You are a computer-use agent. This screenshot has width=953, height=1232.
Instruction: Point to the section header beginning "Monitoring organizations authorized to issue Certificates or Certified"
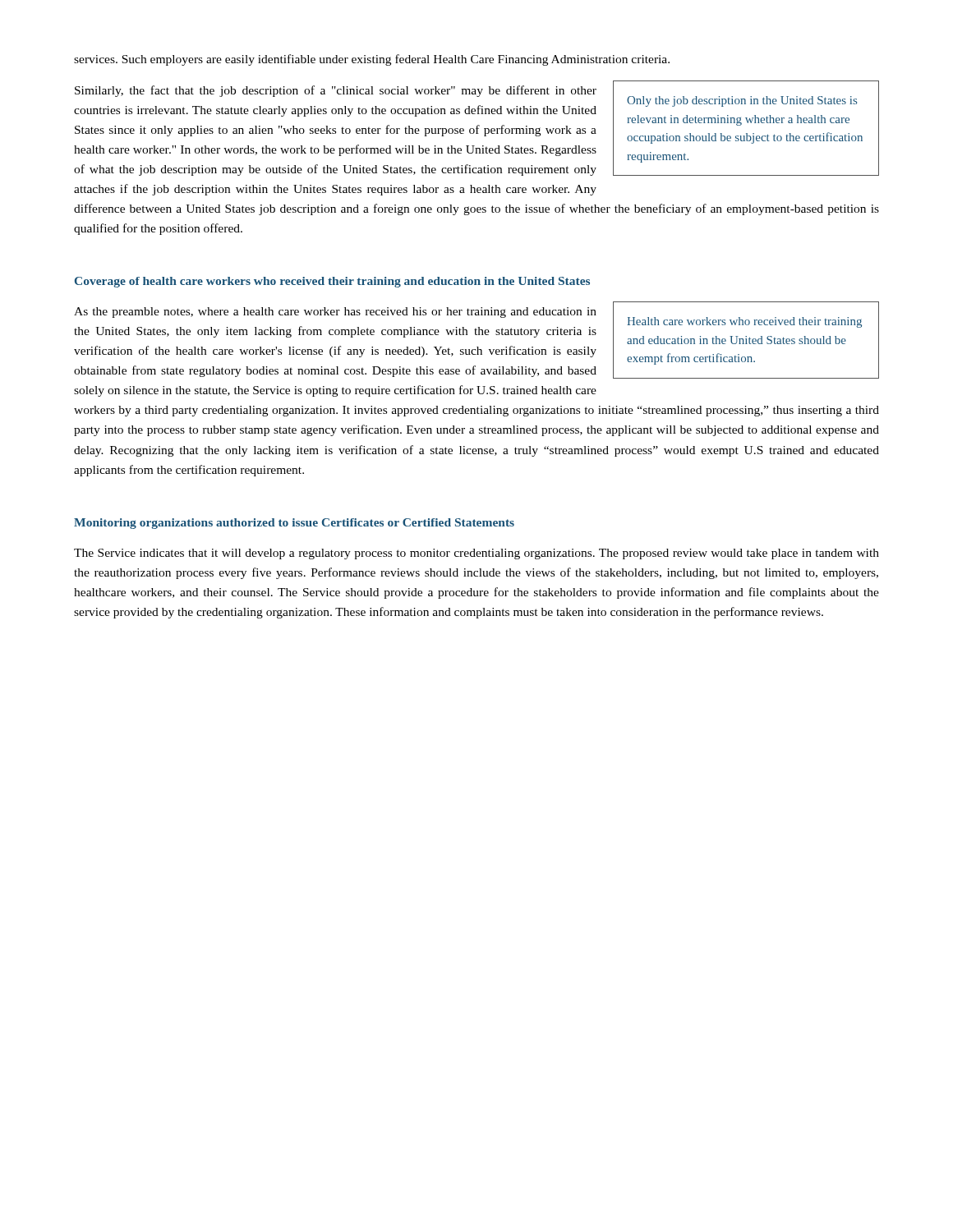294,522
